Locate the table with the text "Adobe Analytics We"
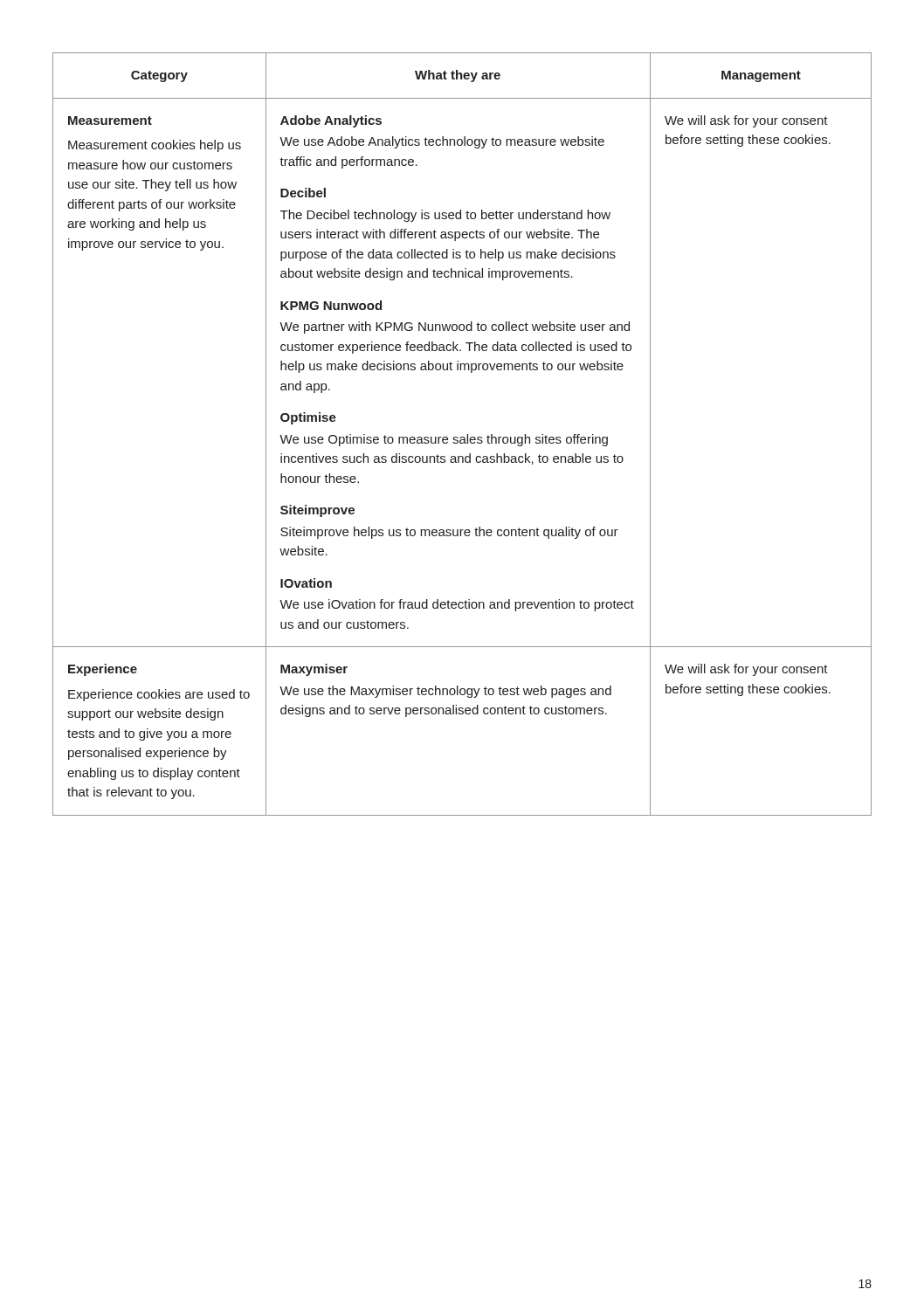 [x=462, y=434]
